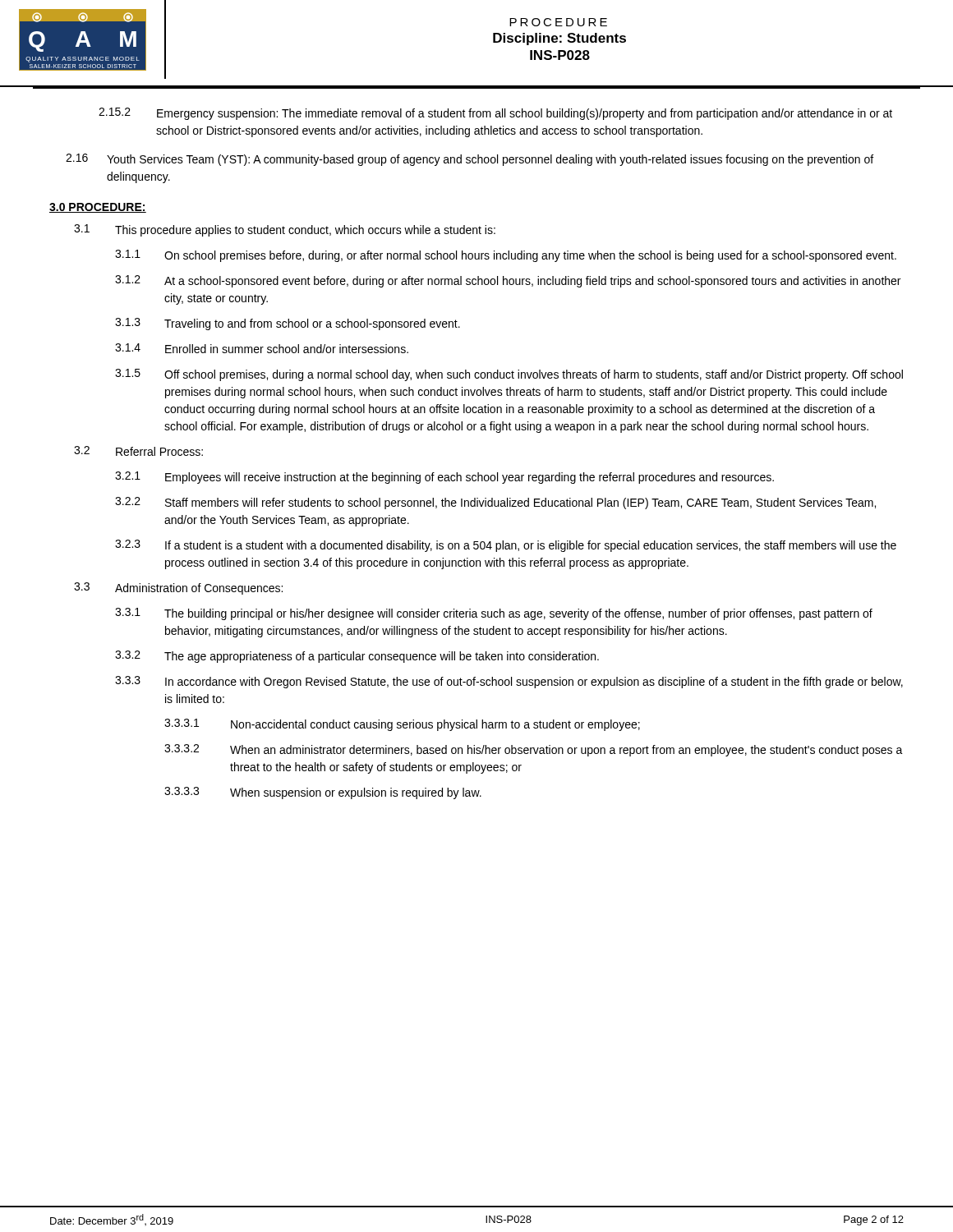Locate the list item that reads "3.2.1 Employees will"
The width and height of the screenshot is (953, 1232).
(x=509, y=478)
